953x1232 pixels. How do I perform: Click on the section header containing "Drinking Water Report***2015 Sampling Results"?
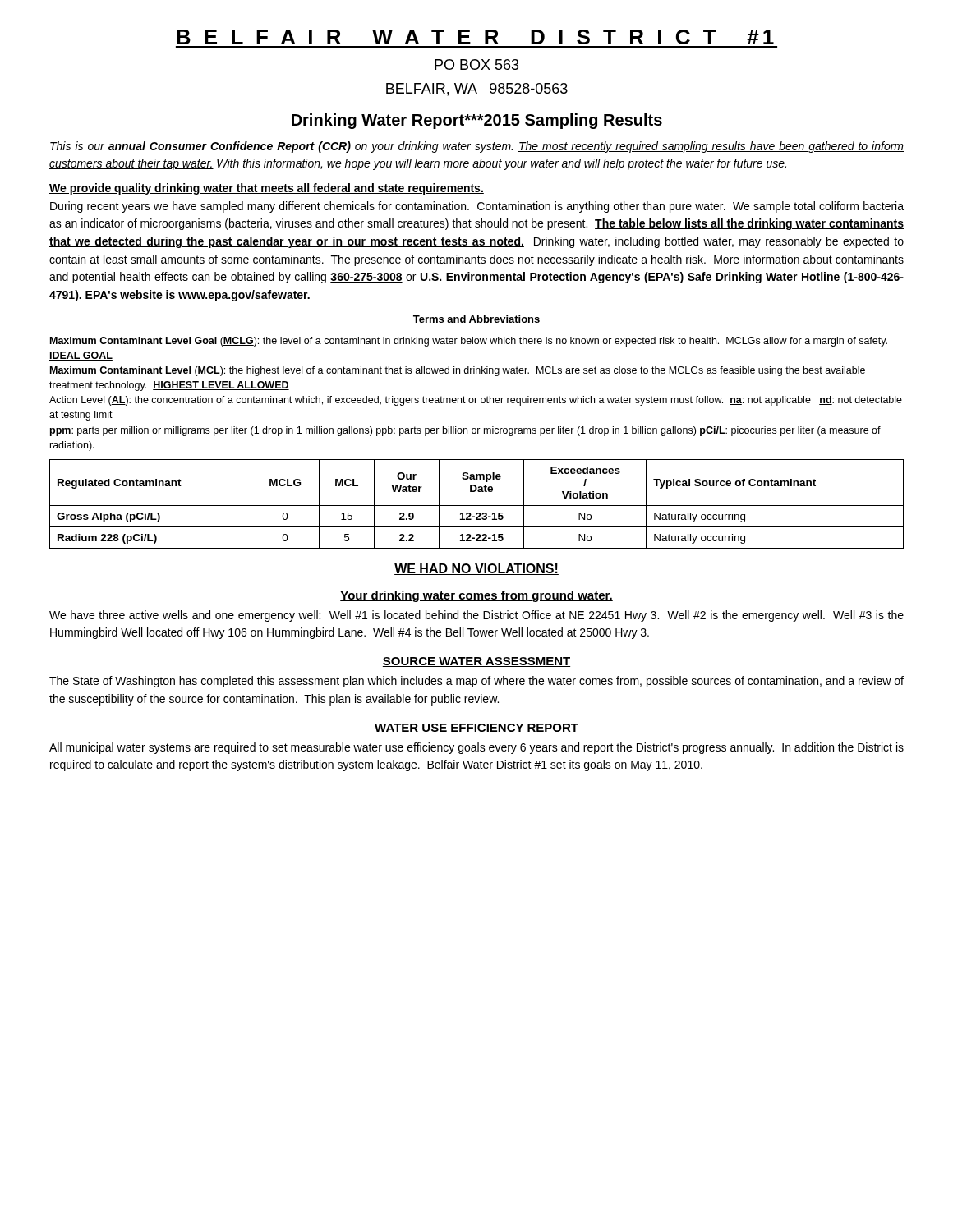tap(476, 120)
